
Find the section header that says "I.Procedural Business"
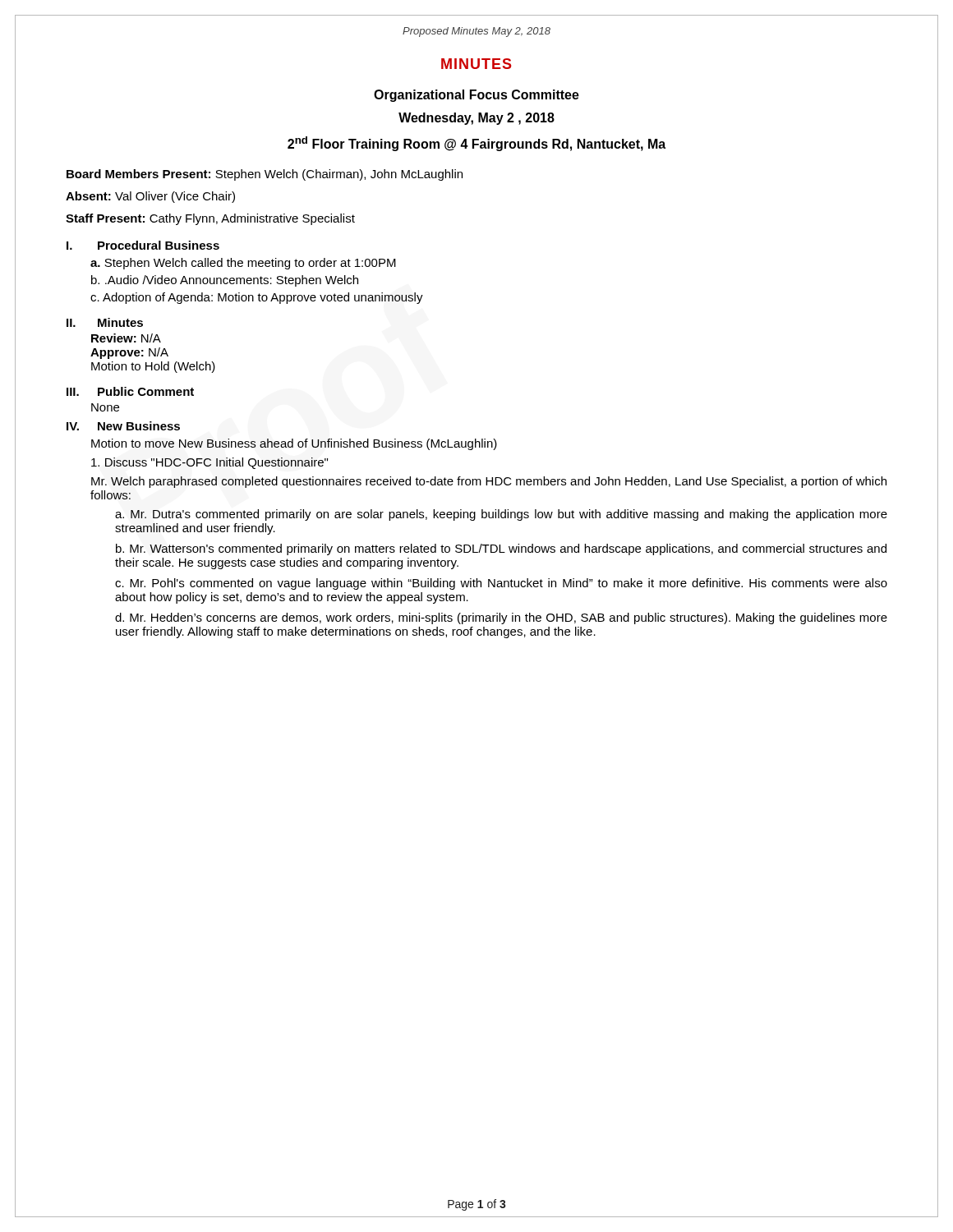[x=143, y=245]
